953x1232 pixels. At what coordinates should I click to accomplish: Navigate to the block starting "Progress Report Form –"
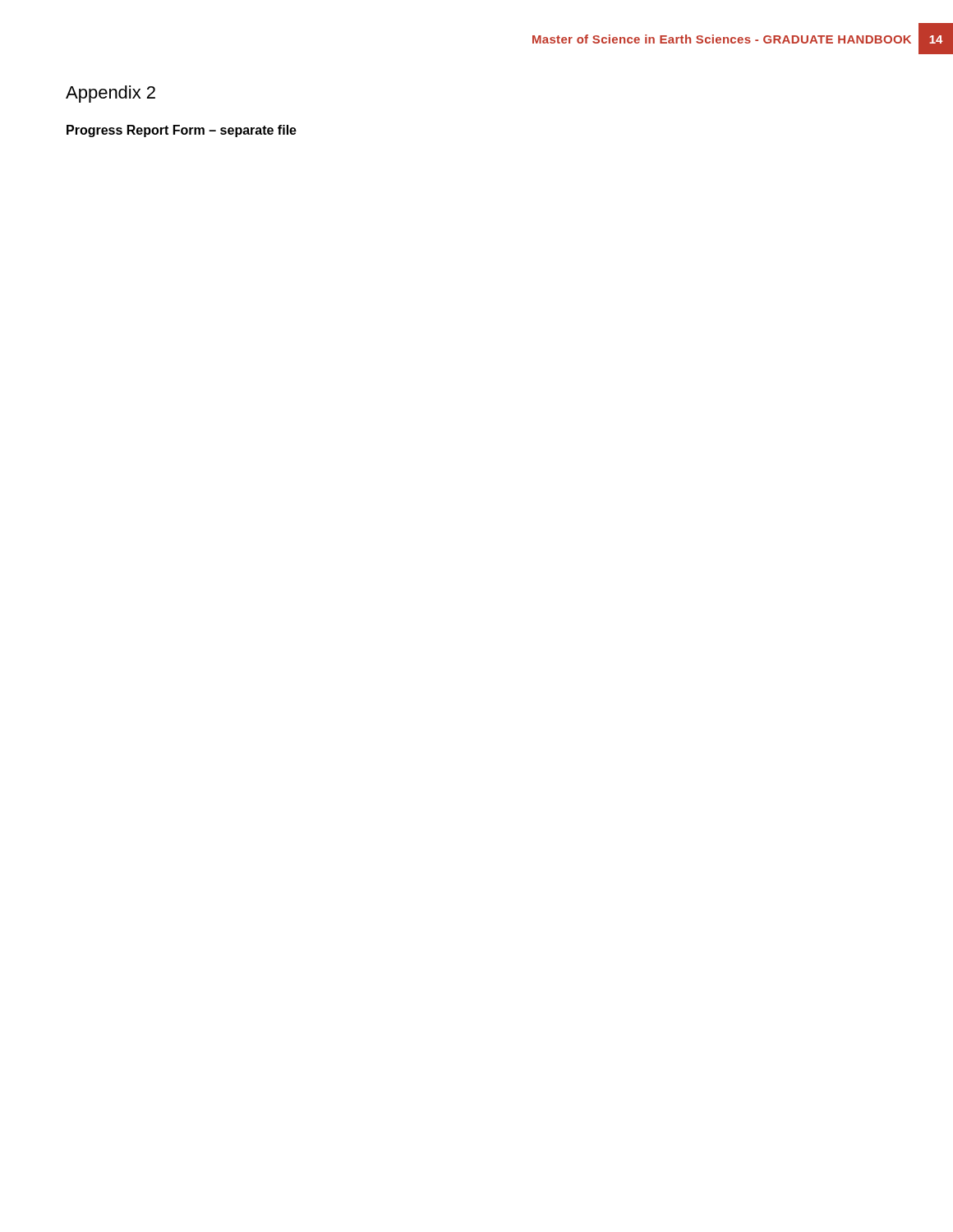(x=181, y=130)
